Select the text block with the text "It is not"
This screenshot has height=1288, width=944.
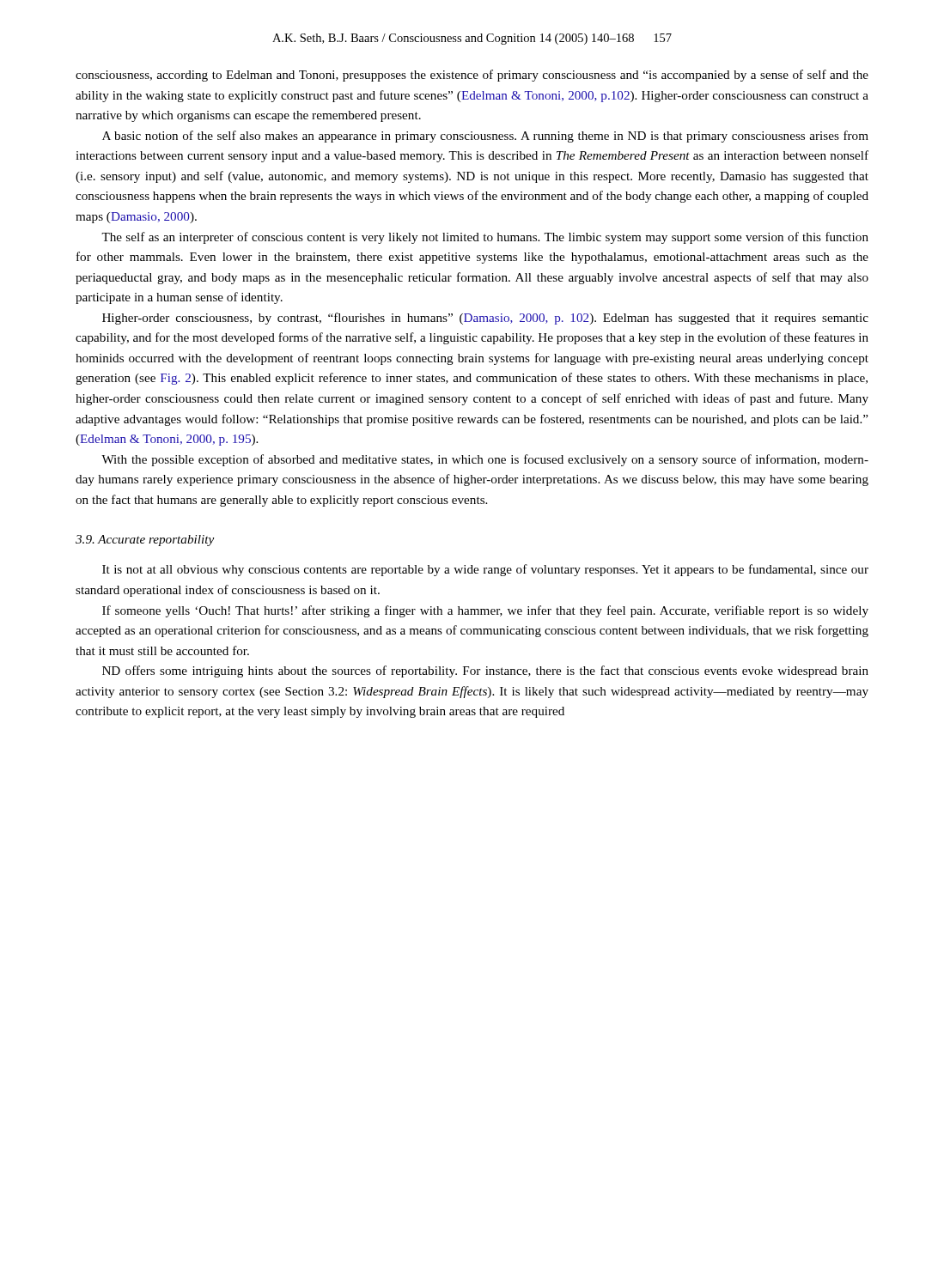472,579
